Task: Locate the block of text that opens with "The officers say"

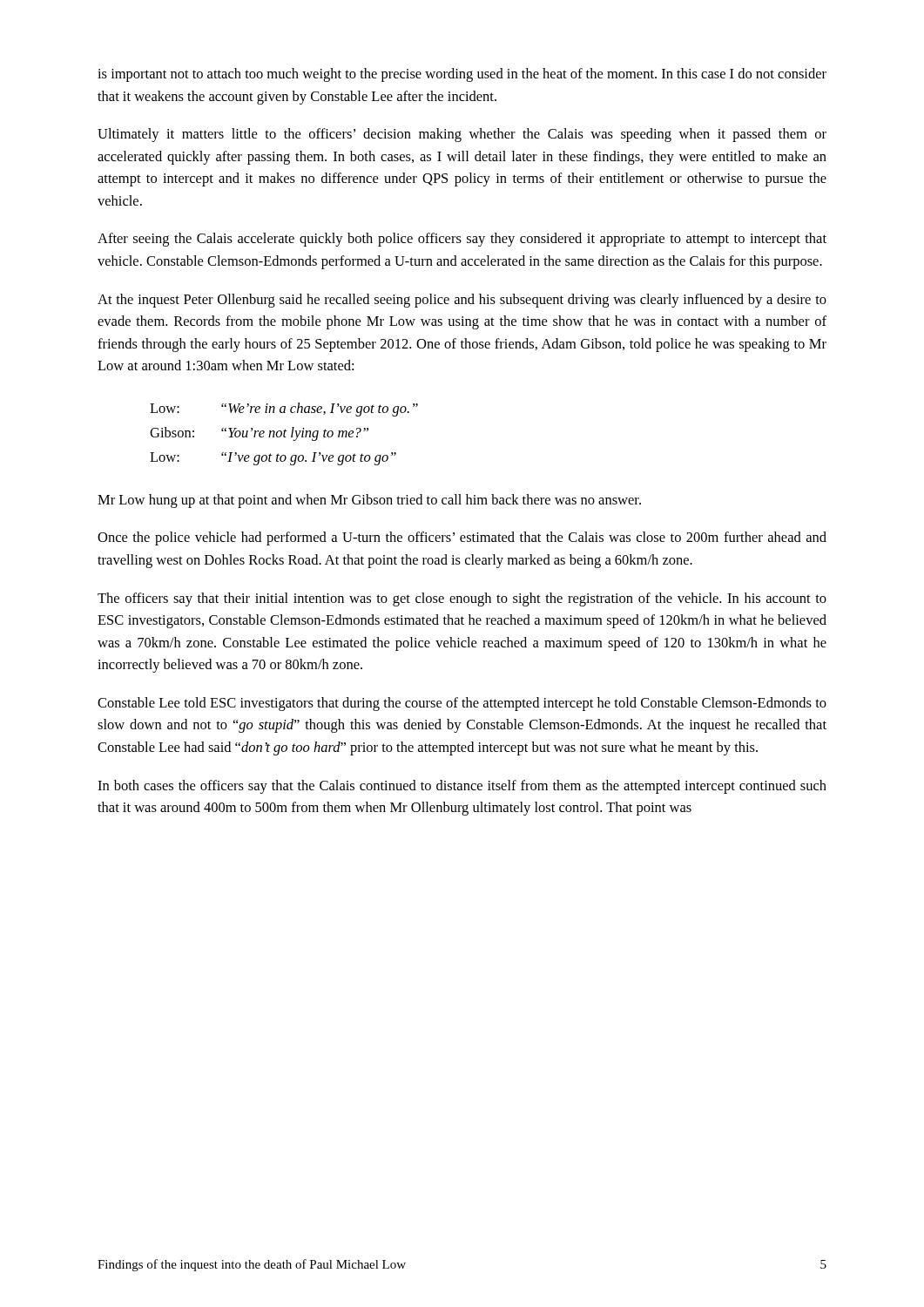Action: point(462,631)
